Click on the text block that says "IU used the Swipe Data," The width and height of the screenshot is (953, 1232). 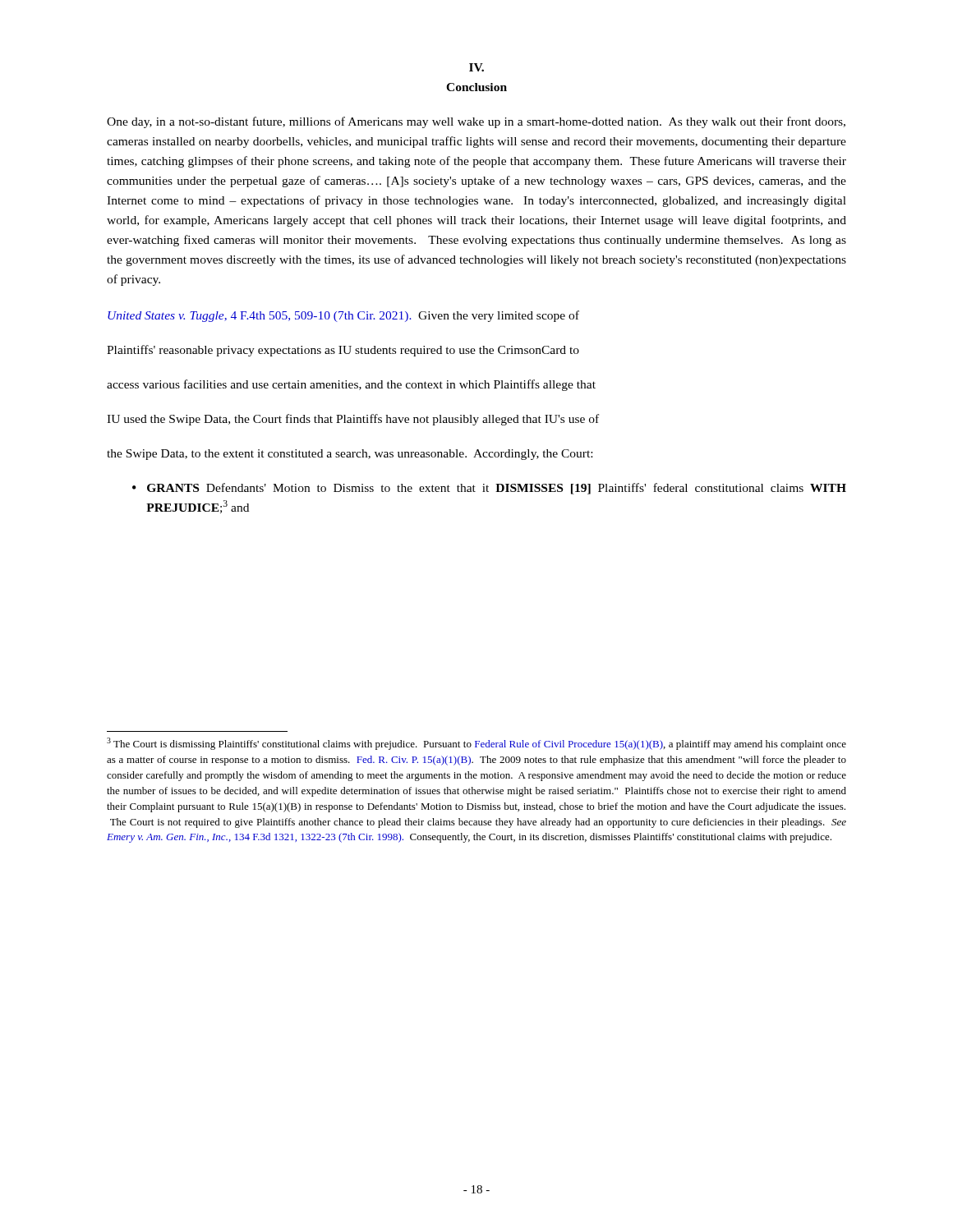tap(353, 419)
